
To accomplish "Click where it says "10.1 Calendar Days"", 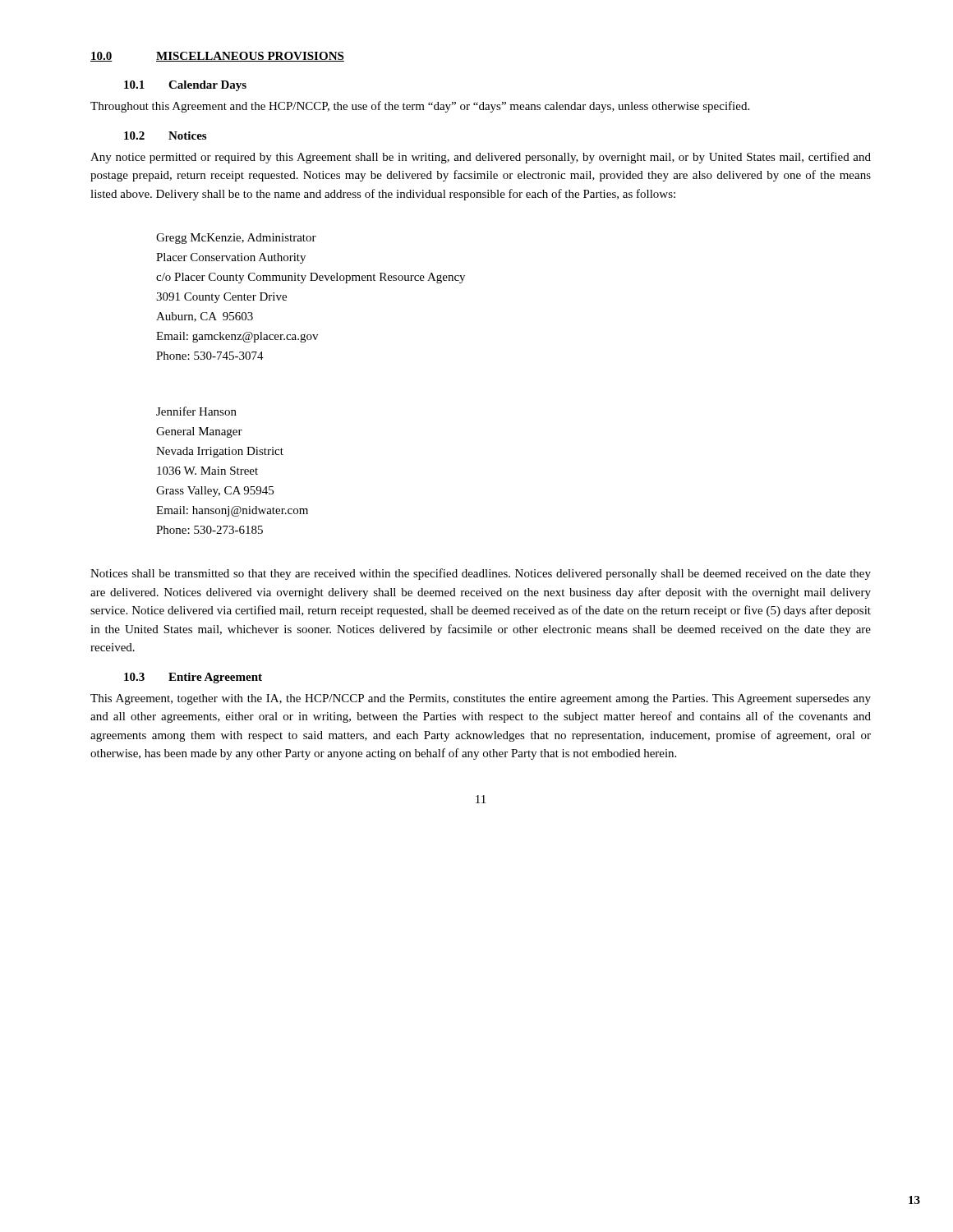I will click(185, 85).
